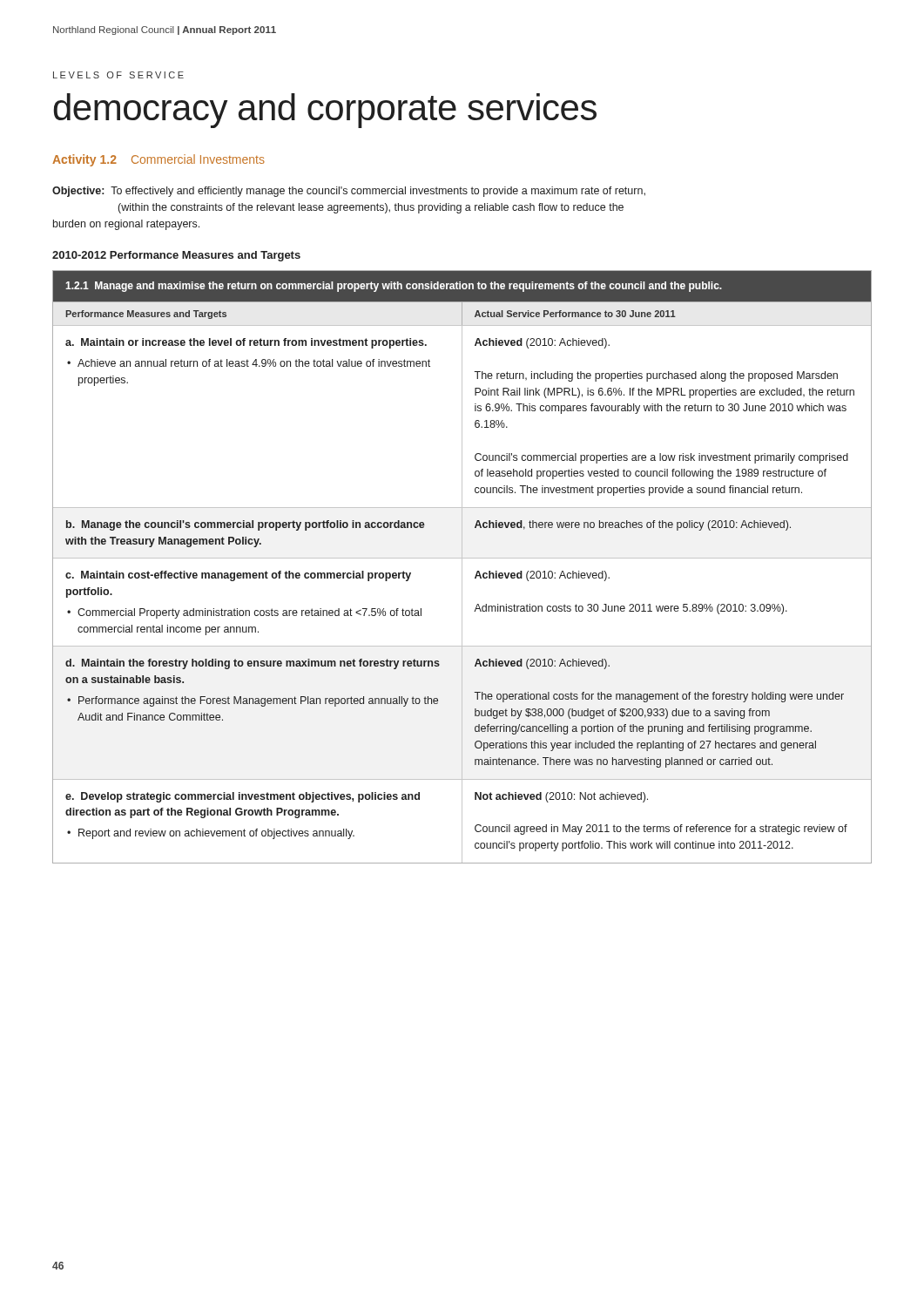Find the section header that reads "Activity 1.2 Commercial Investments"

point(159,159)
